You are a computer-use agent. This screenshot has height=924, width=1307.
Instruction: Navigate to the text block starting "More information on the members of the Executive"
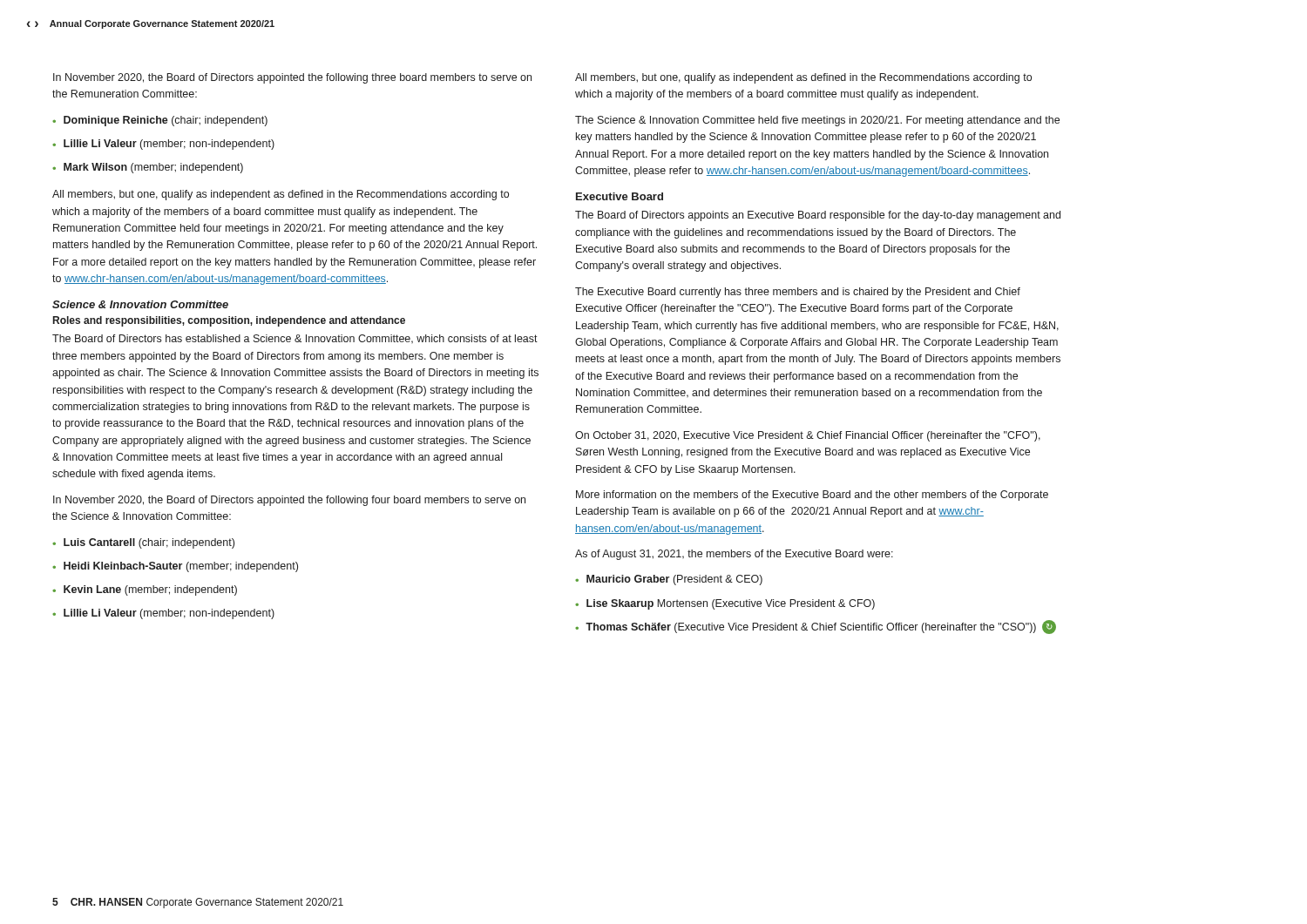click(x=812, y=511)
